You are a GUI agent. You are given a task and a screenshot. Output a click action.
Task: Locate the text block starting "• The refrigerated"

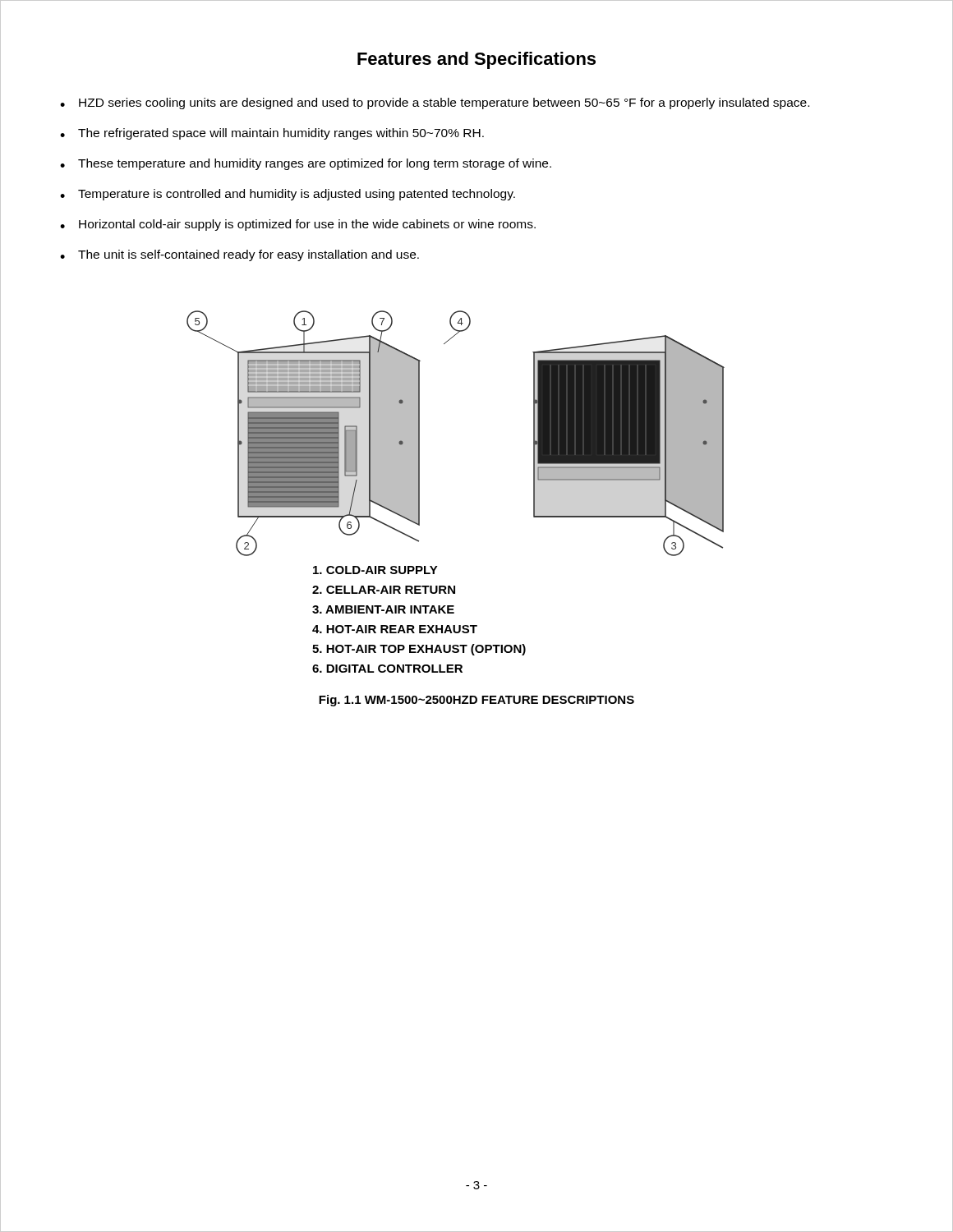[x=476, y=135]
